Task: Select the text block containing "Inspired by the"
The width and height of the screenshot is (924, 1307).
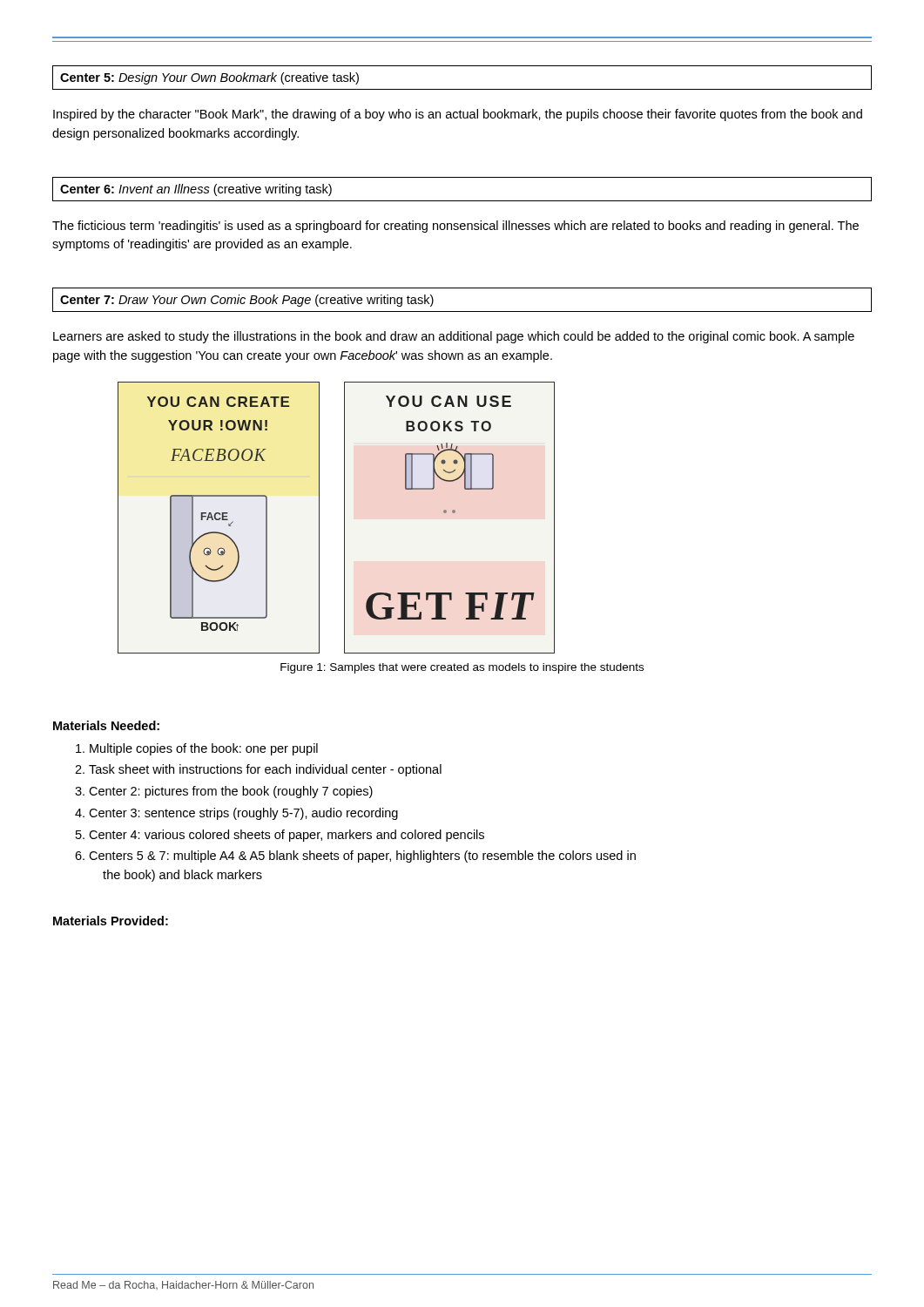Action: (458, 124)
